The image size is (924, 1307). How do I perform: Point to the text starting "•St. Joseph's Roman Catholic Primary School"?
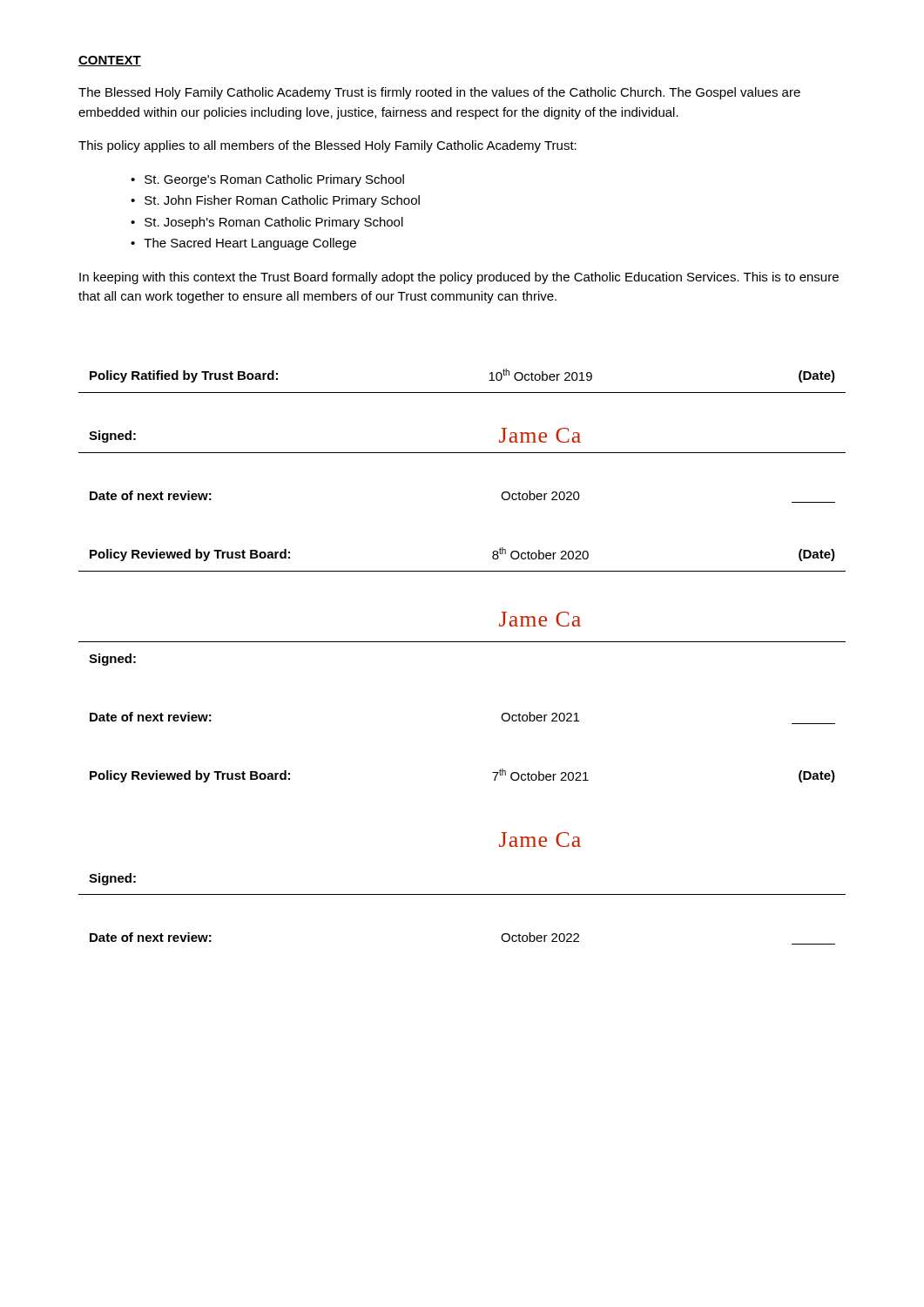tap(267, 222)
